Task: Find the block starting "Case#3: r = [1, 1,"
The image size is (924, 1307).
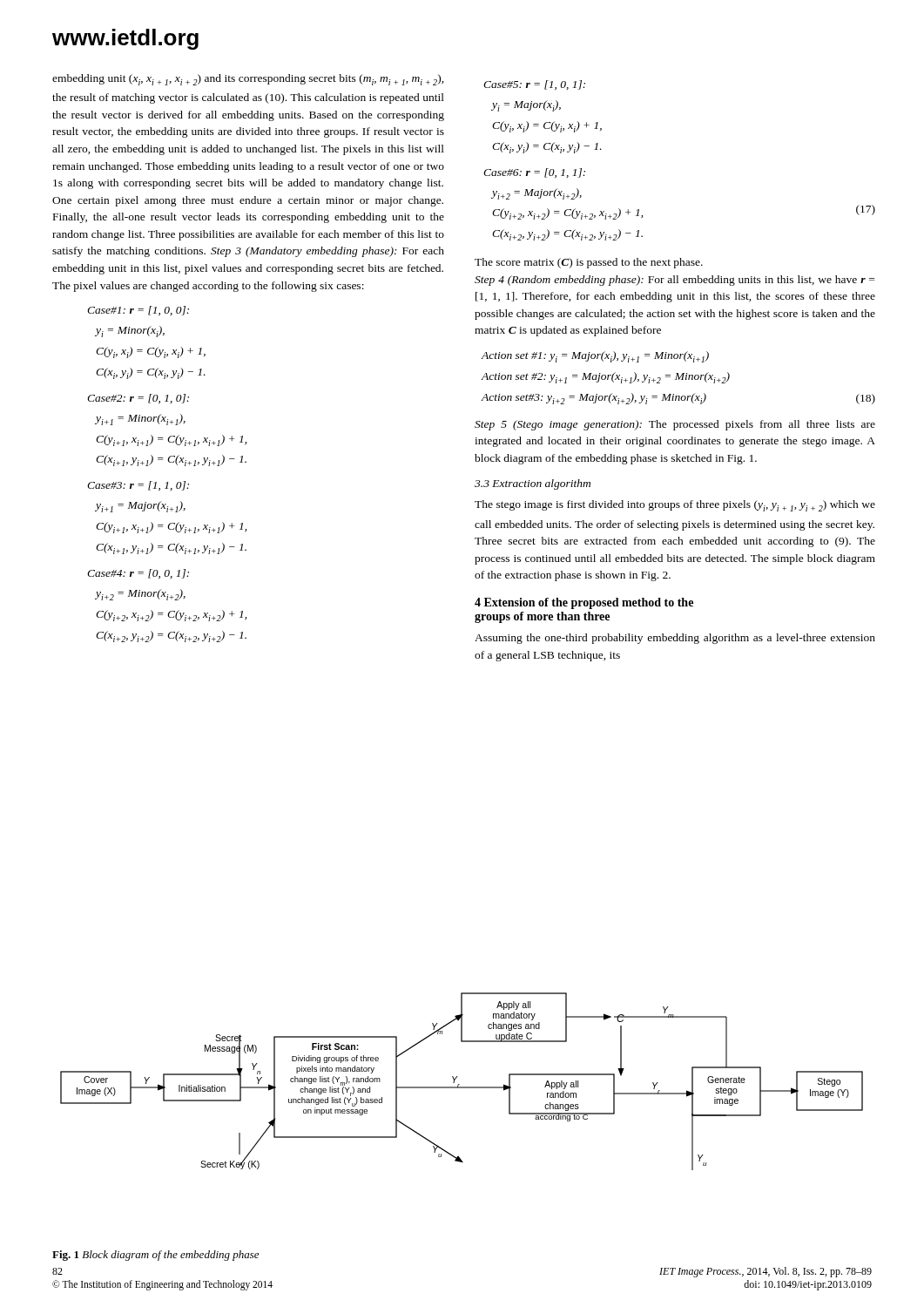Action: coord(167,517)
